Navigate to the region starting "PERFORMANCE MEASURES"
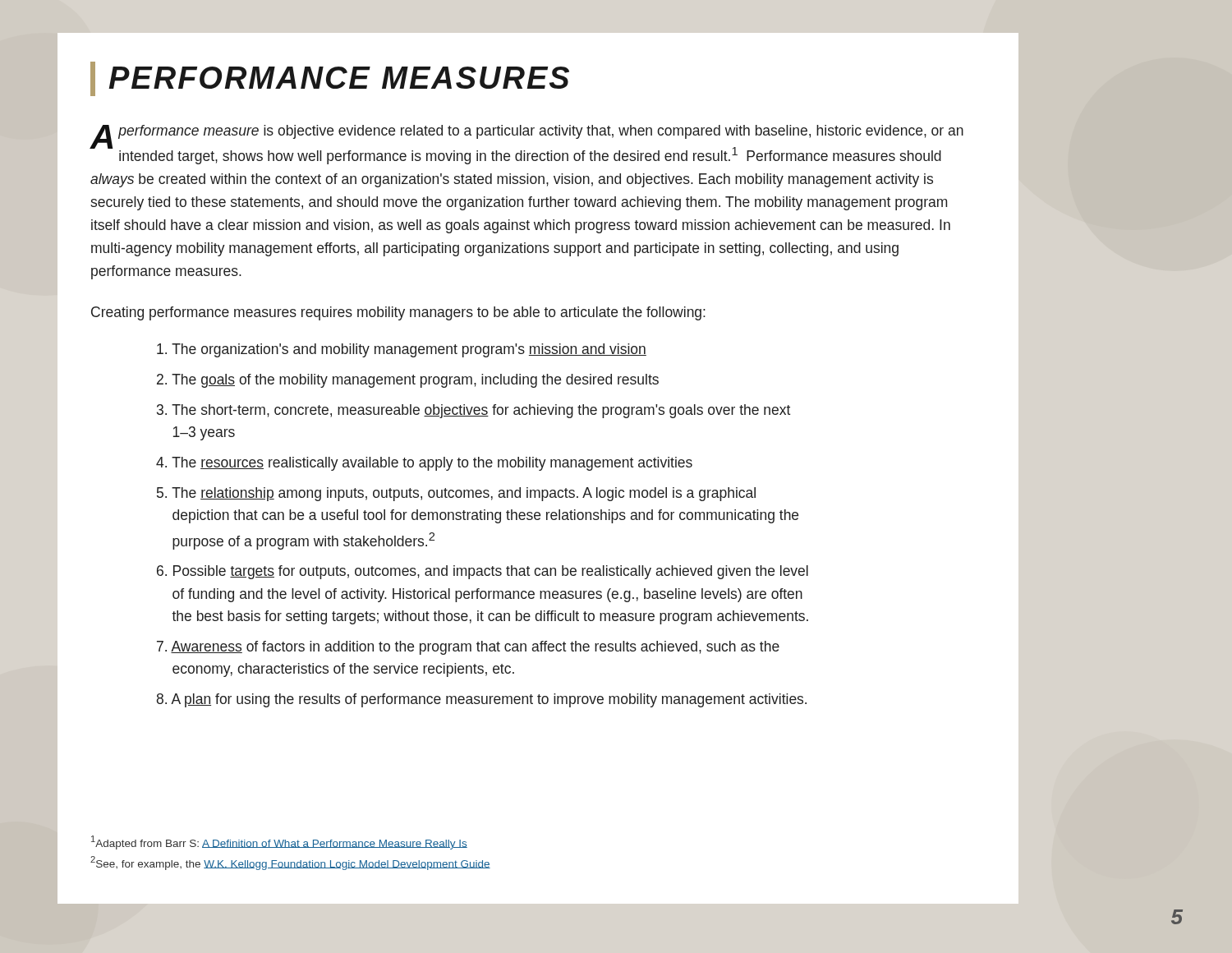 [x=543, y=79]
